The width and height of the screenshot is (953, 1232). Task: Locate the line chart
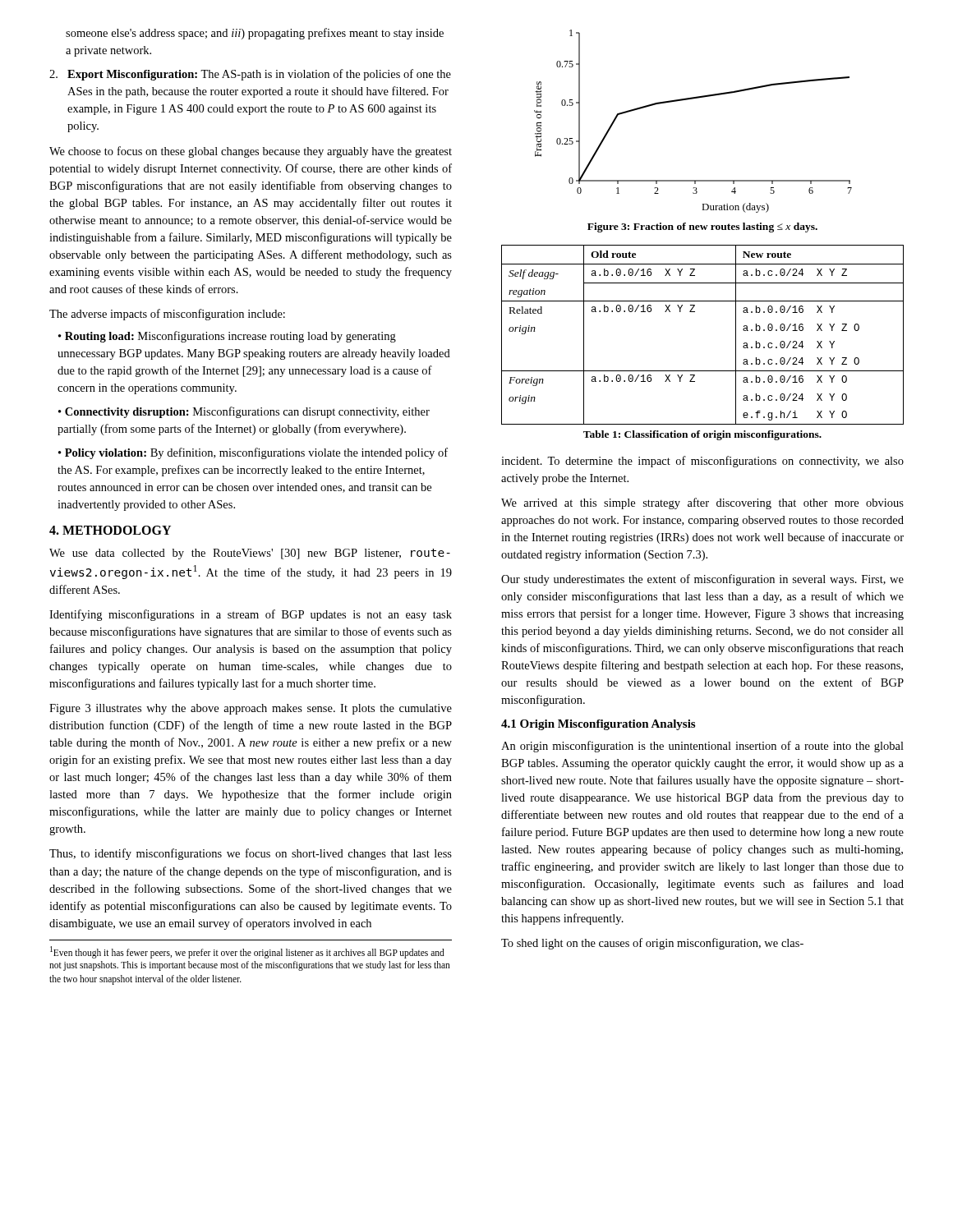tap(702, 121)
